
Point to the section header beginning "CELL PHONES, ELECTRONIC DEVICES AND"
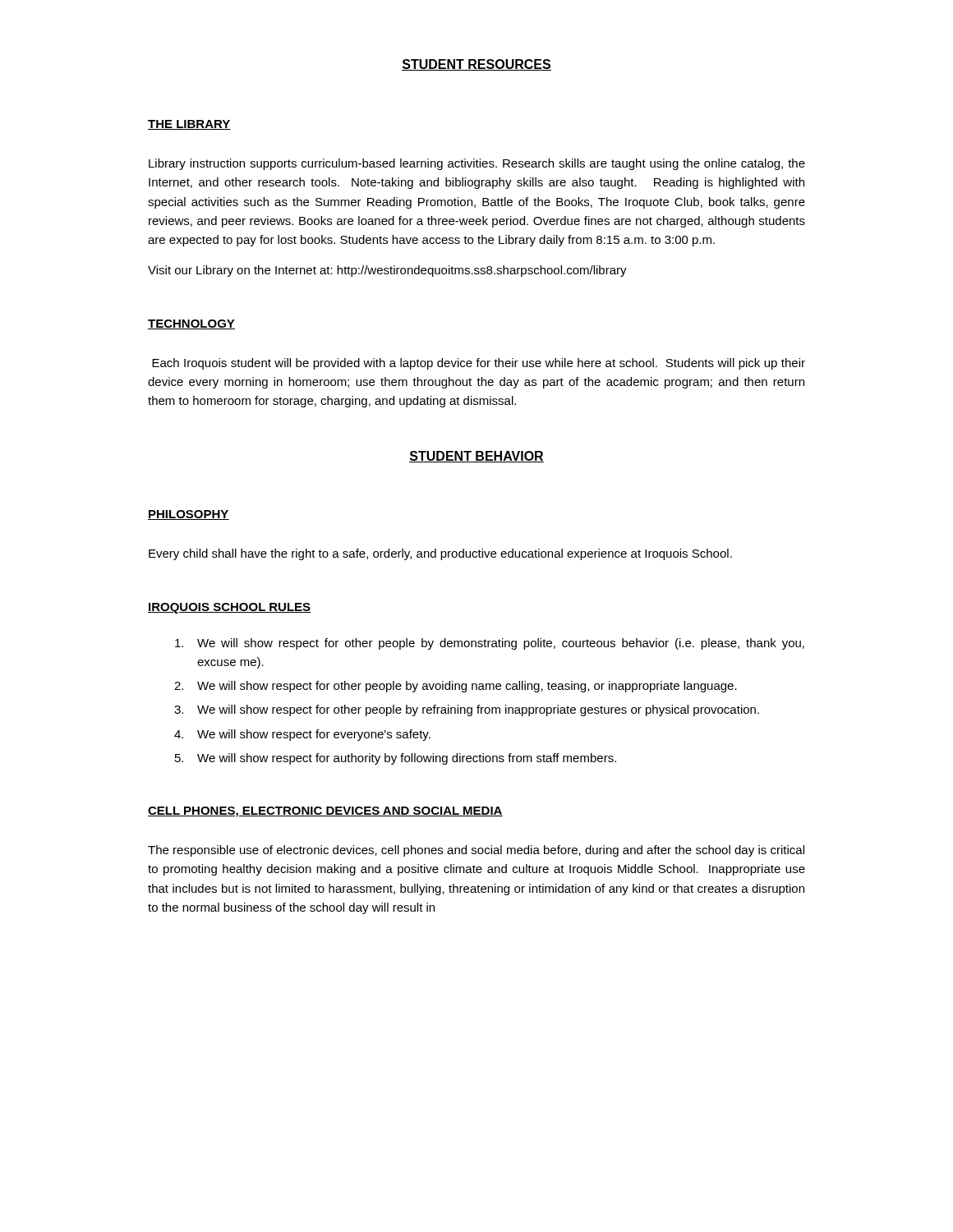(325, 810)
